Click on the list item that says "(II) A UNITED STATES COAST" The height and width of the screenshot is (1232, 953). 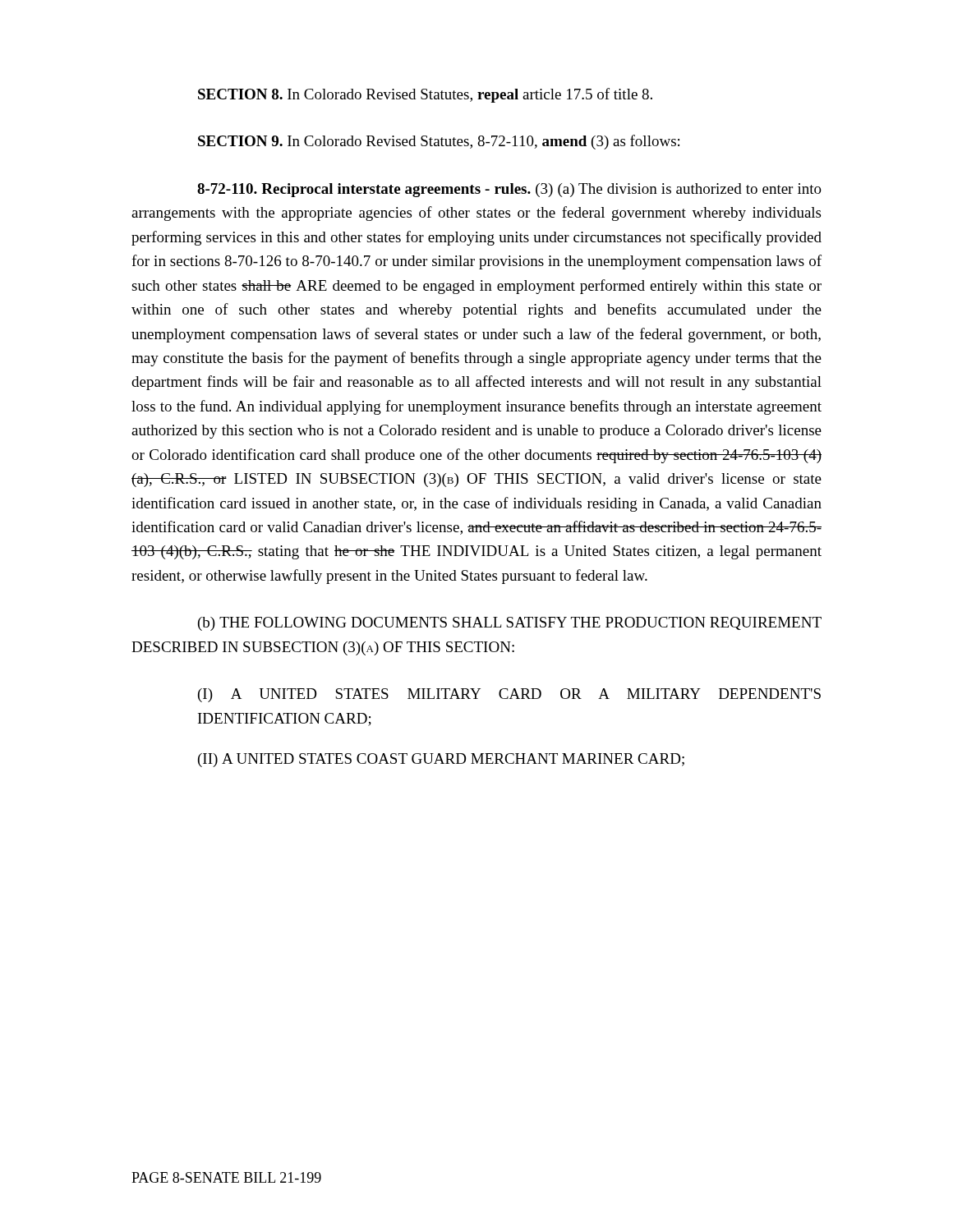tap(441, 759)
